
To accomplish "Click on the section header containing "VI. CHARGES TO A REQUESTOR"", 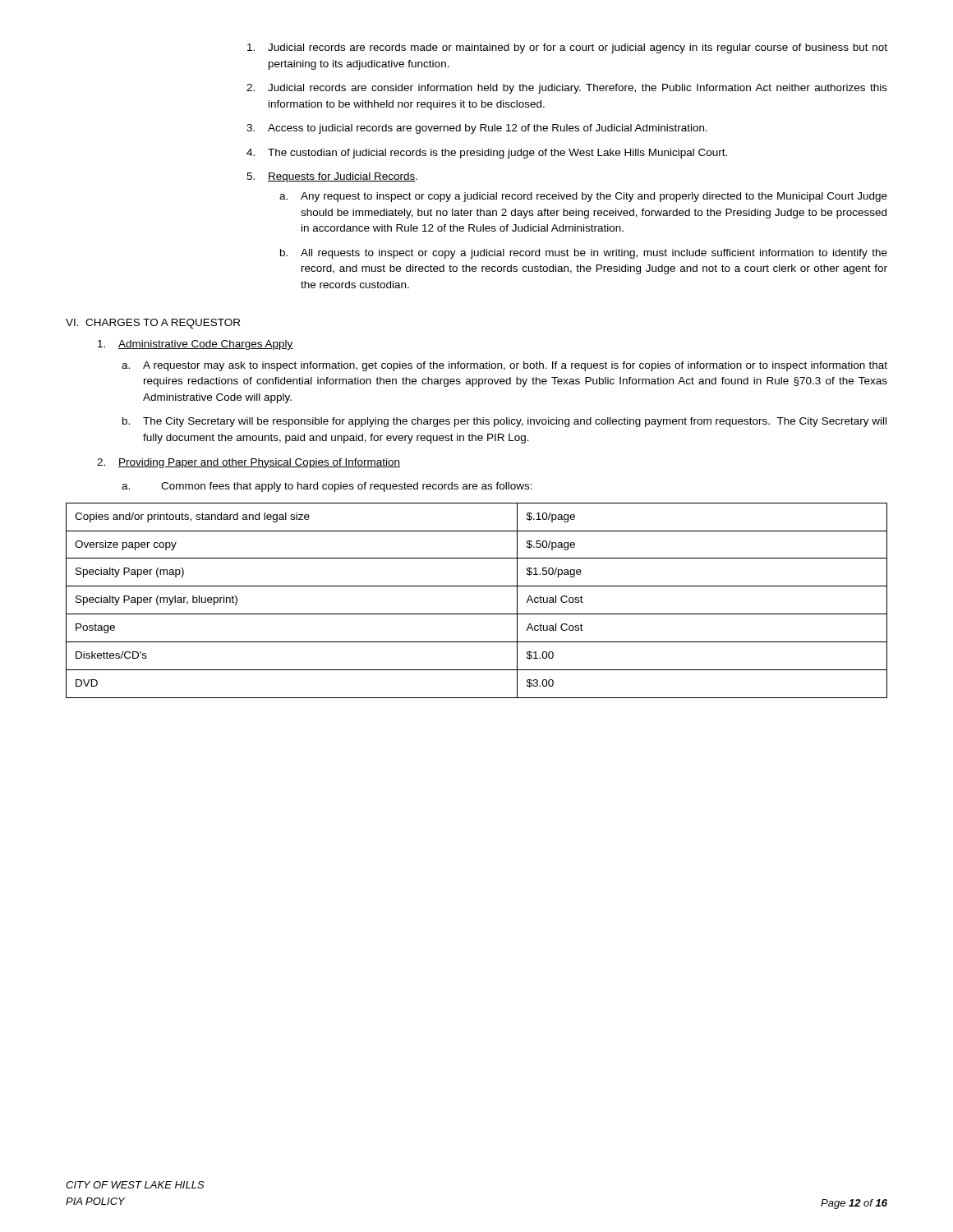I will pos(153,323).
